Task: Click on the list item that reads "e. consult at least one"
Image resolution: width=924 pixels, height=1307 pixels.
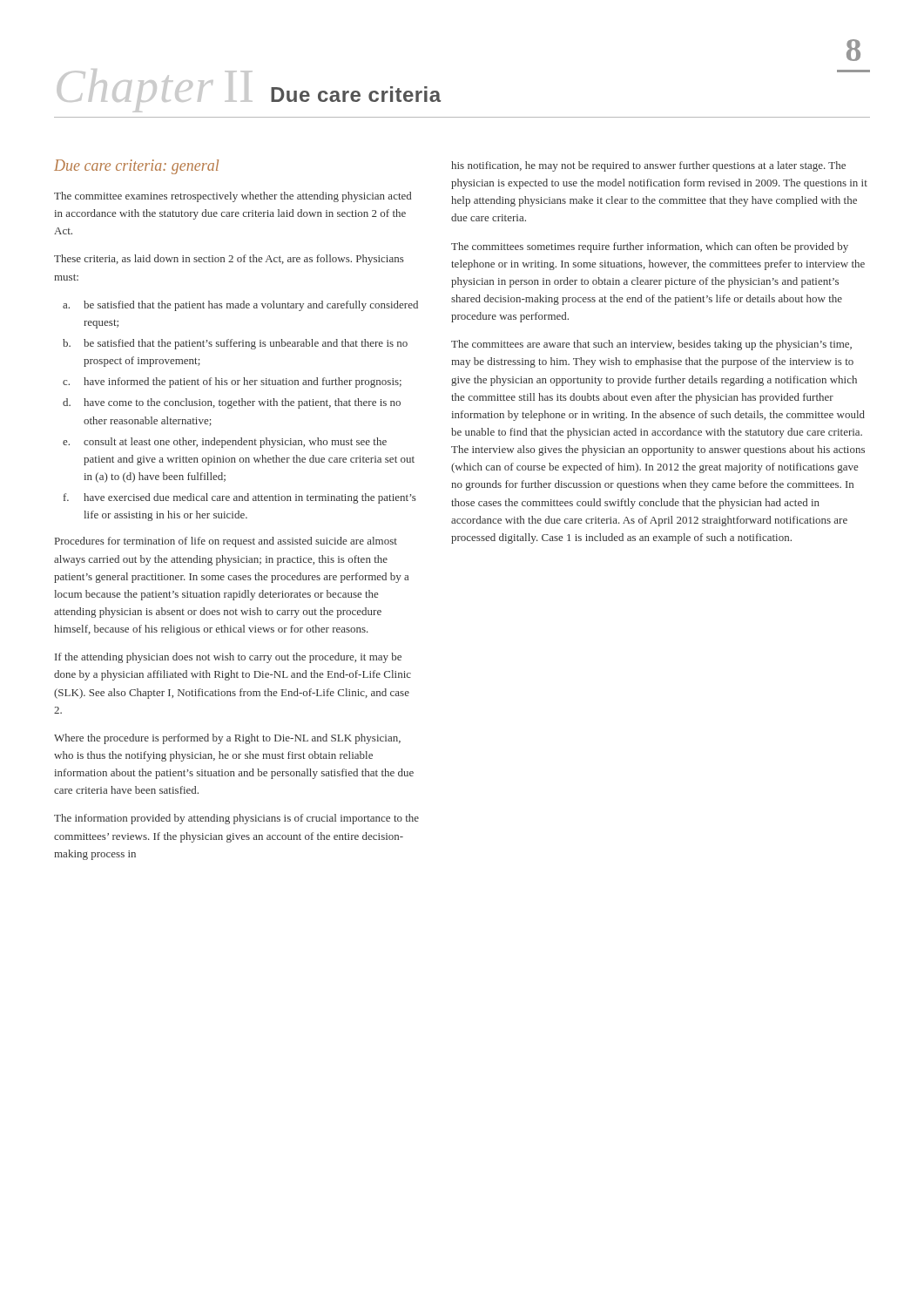Action: click(241, 459)
